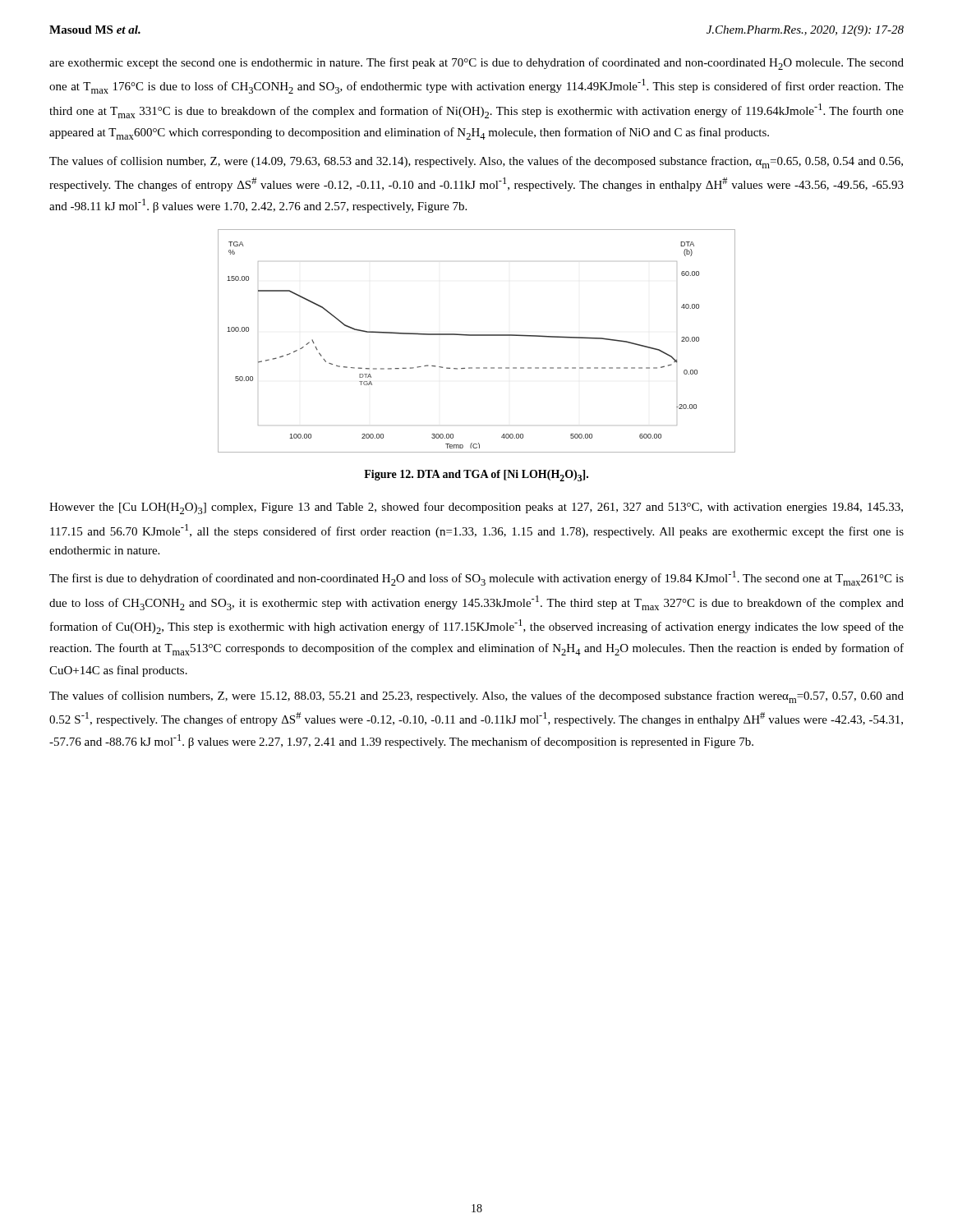Click the passage that begins "are exothermic except the"
Screen dimensions: 1232x953
(x=476, y=99)
